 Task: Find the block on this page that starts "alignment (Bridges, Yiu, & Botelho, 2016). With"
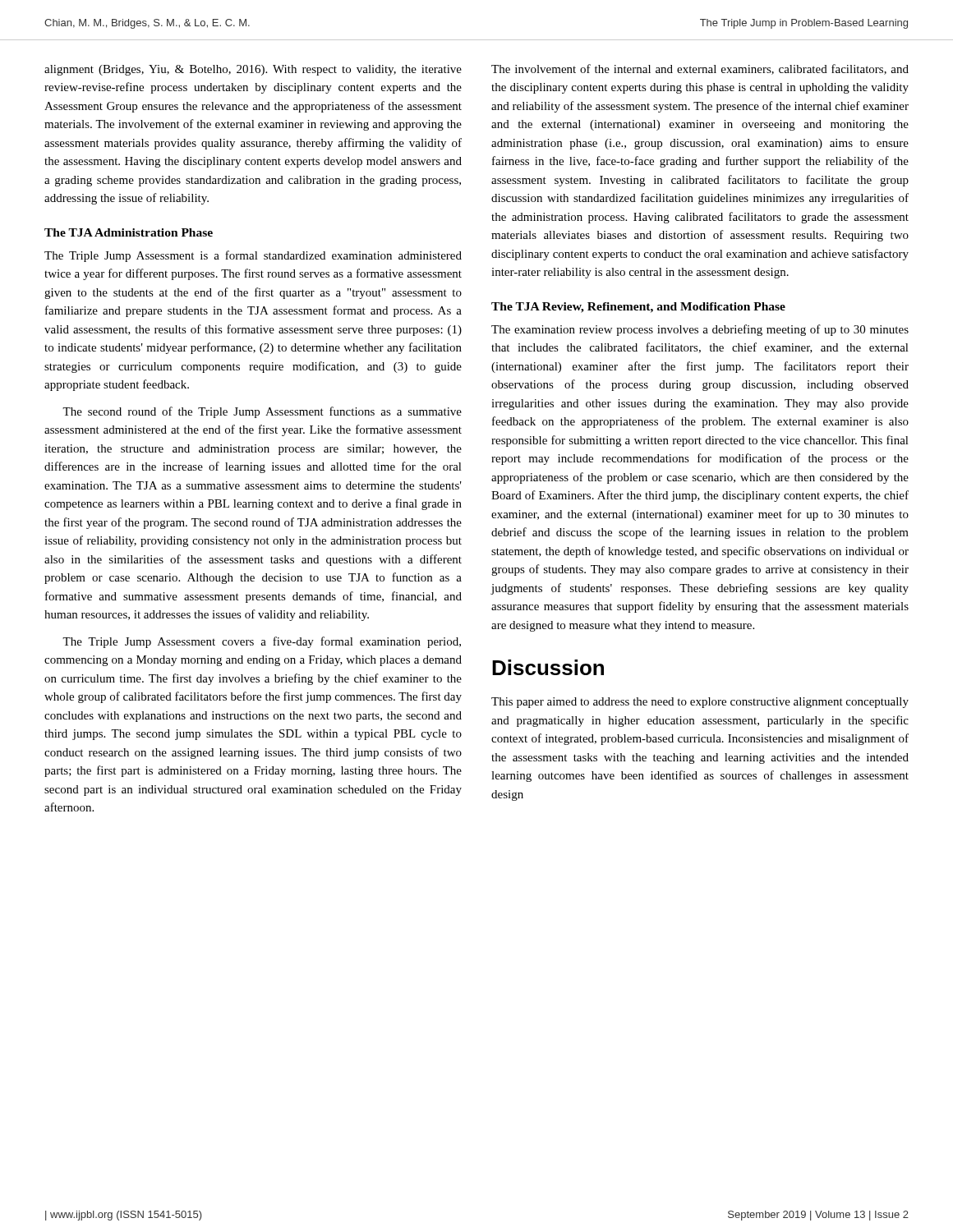(x=253, y=133)
